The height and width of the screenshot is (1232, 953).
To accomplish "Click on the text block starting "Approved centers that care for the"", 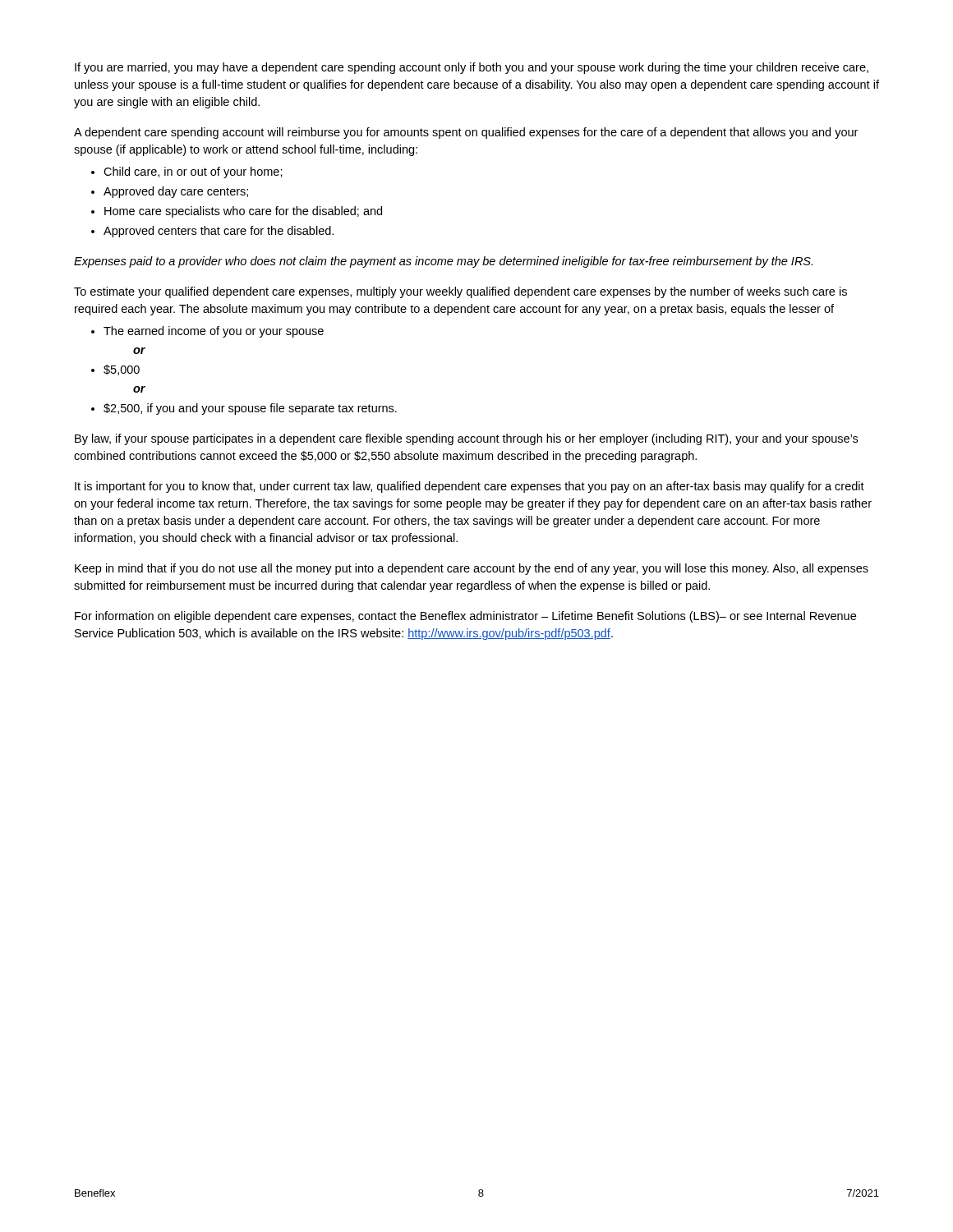I will coord(219,231).
